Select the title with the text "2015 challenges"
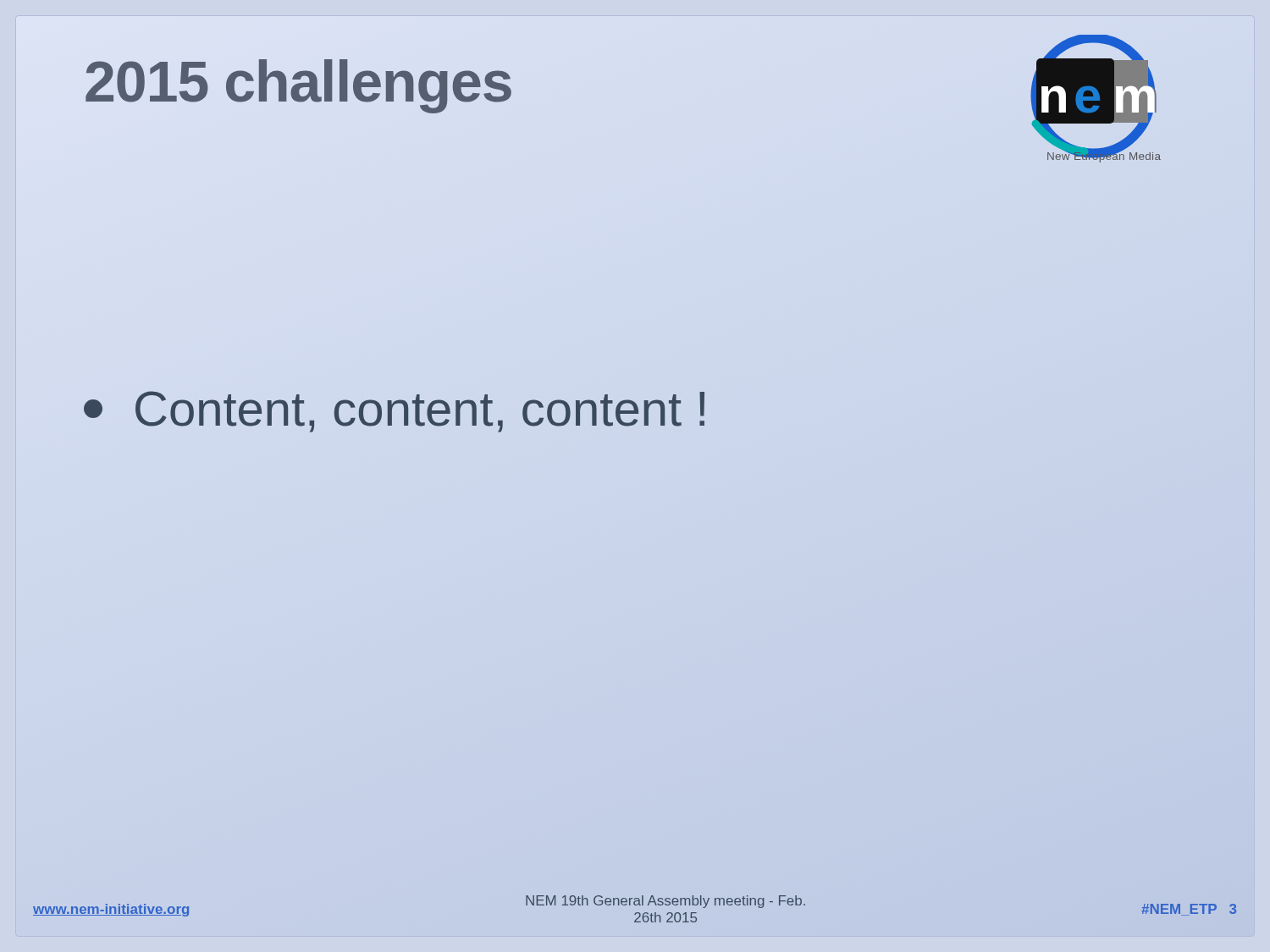Screen dimensions: 952x1270 click(298, 81)
